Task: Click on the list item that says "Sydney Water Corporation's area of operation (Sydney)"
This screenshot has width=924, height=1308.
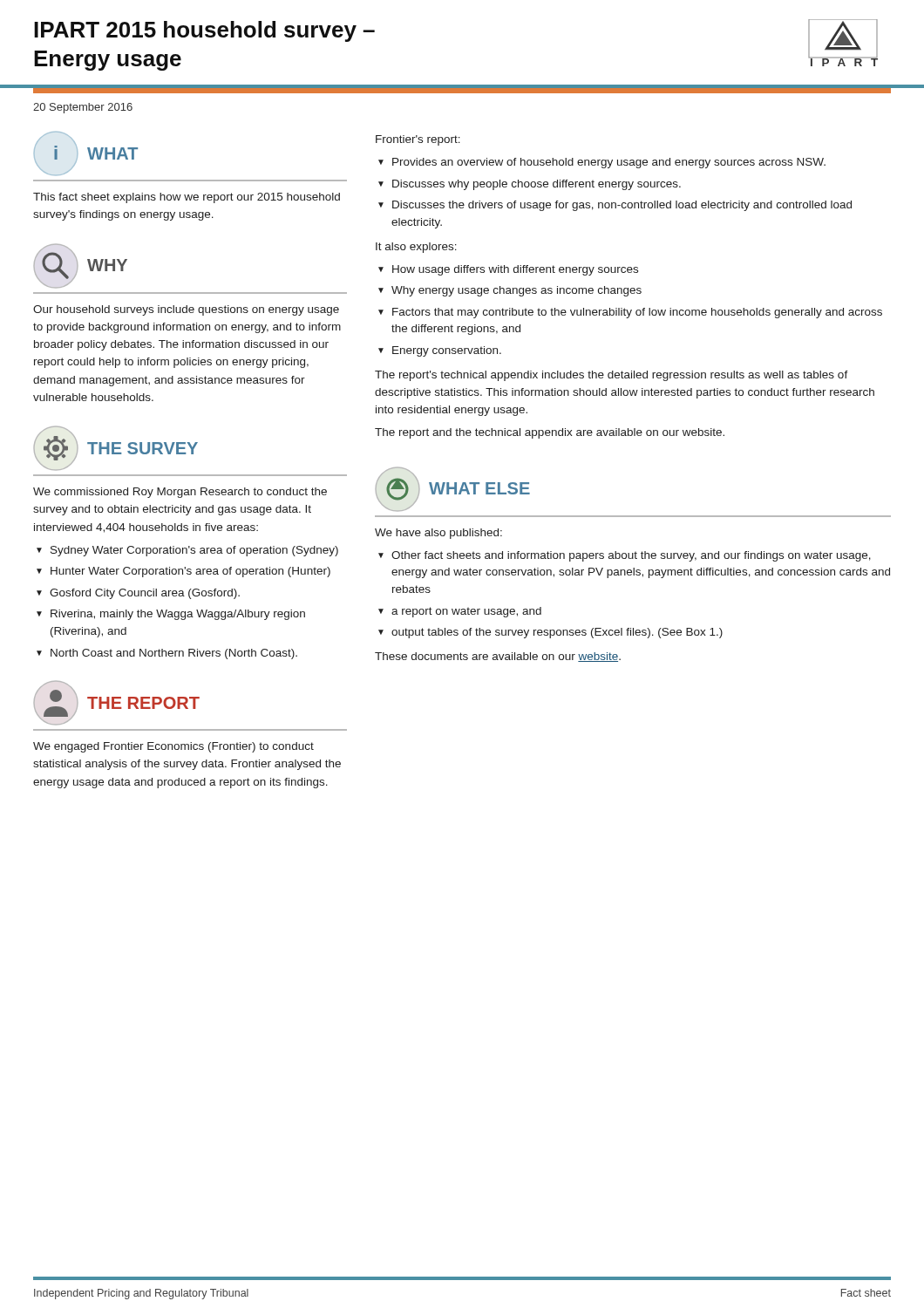Action: tap(194, 550)
